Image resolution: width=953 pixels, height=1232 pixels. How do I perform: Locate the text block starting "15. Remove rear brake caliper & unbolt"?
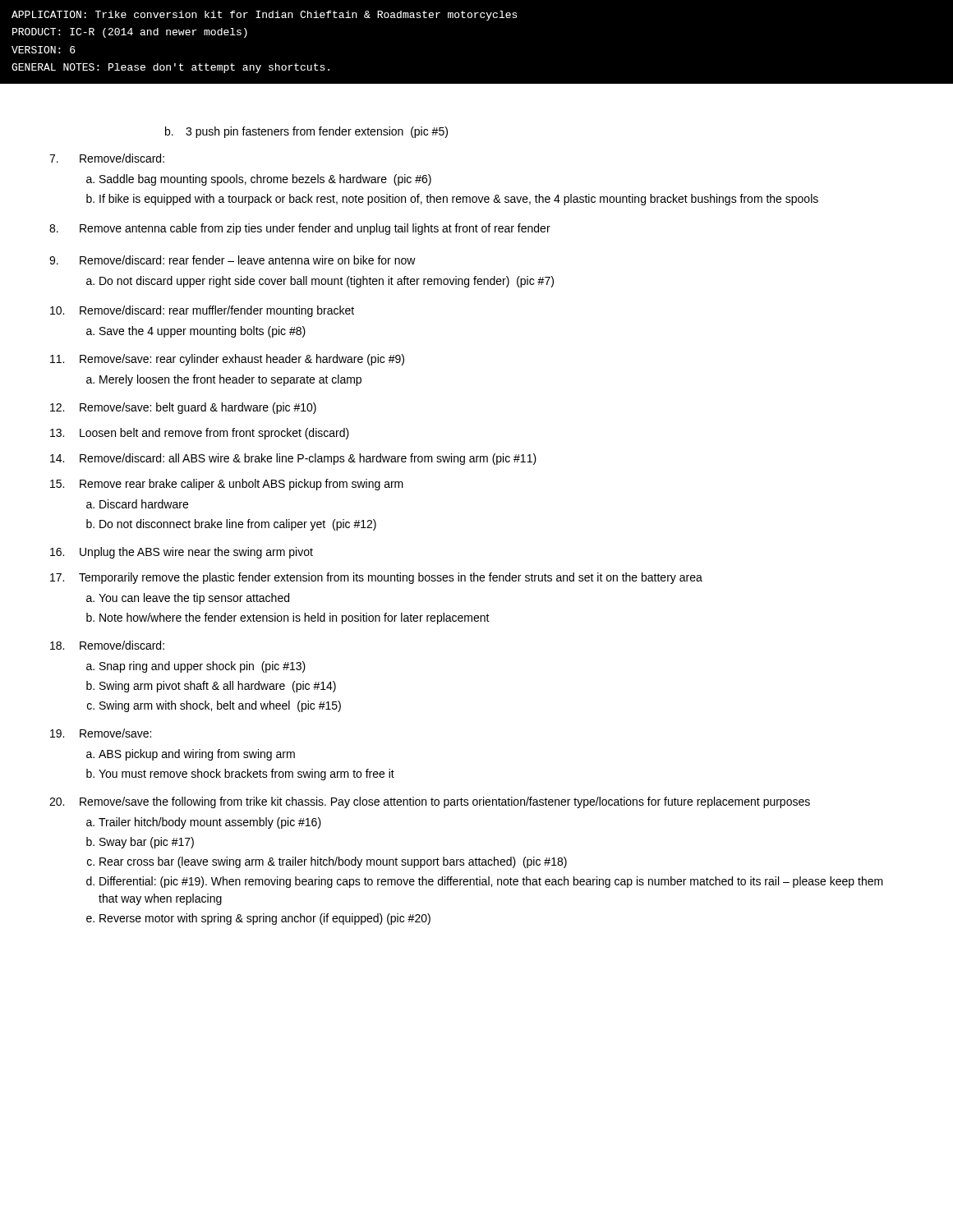click(x=227, y=485)
